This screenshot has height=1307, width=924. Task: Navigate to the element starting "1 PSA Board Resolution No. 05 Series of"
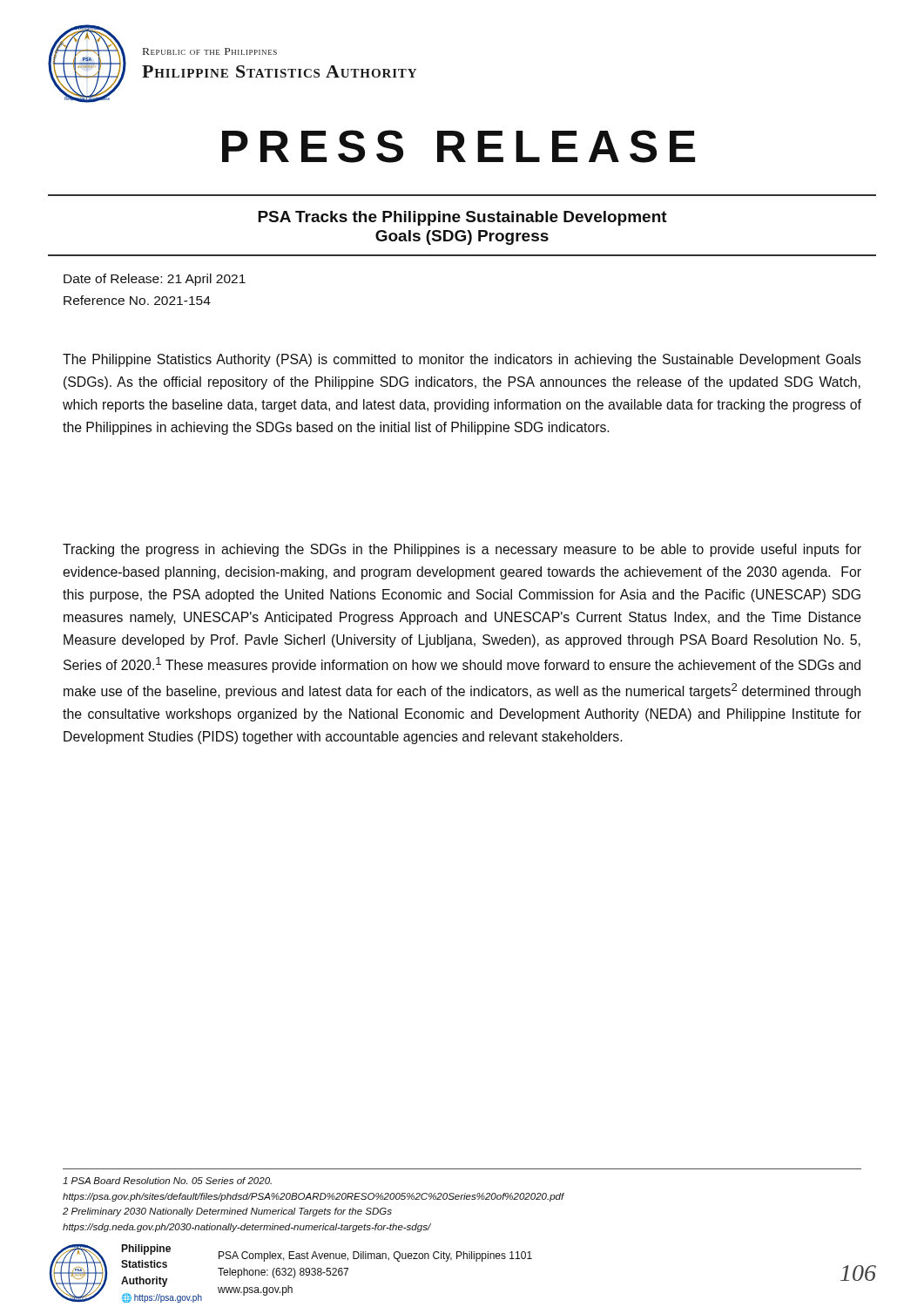tap(462, 1204)
